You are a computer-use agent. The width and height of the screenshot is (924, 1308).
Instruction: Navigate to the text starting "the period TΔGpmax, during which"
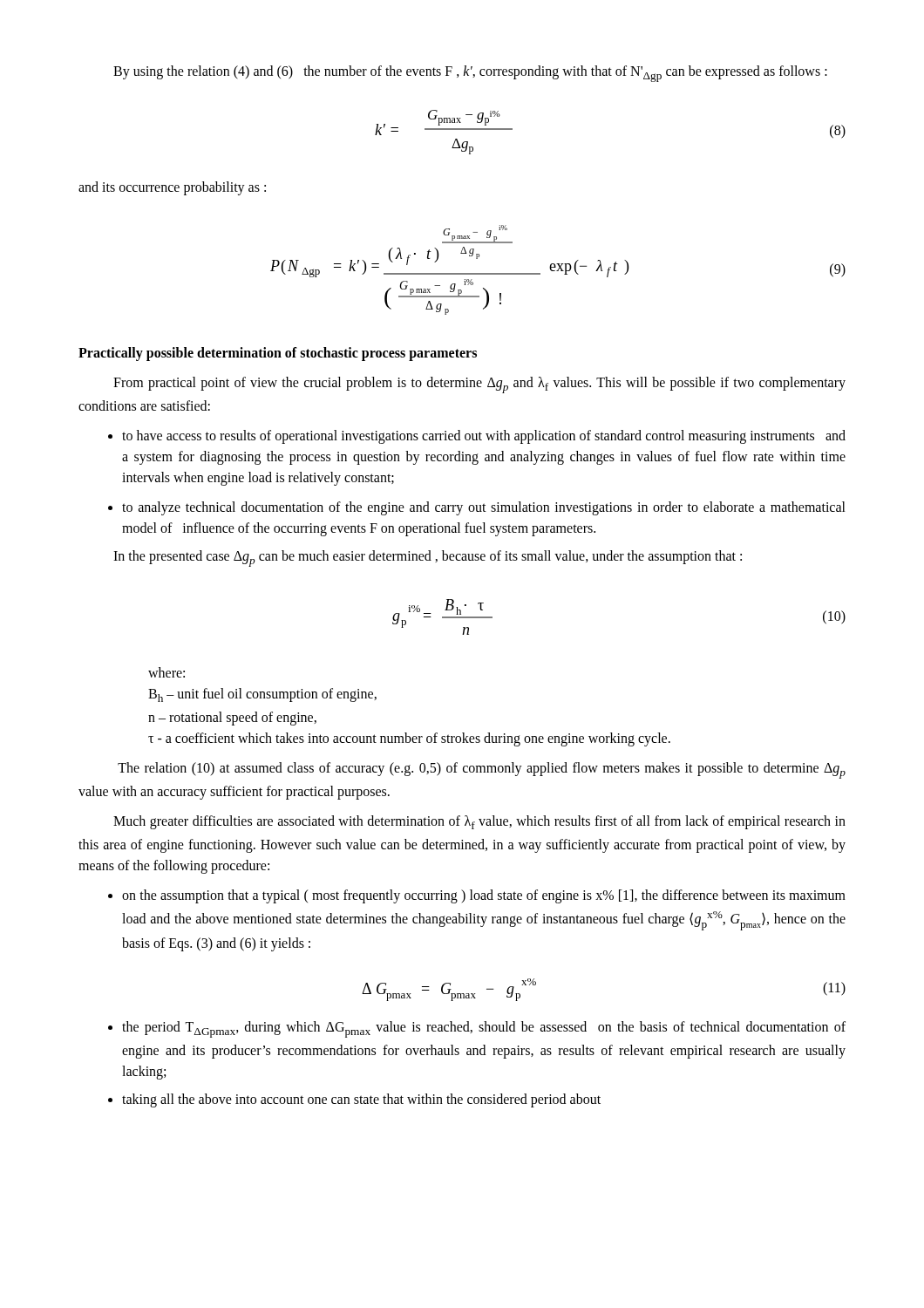[x=484, y=1049]
